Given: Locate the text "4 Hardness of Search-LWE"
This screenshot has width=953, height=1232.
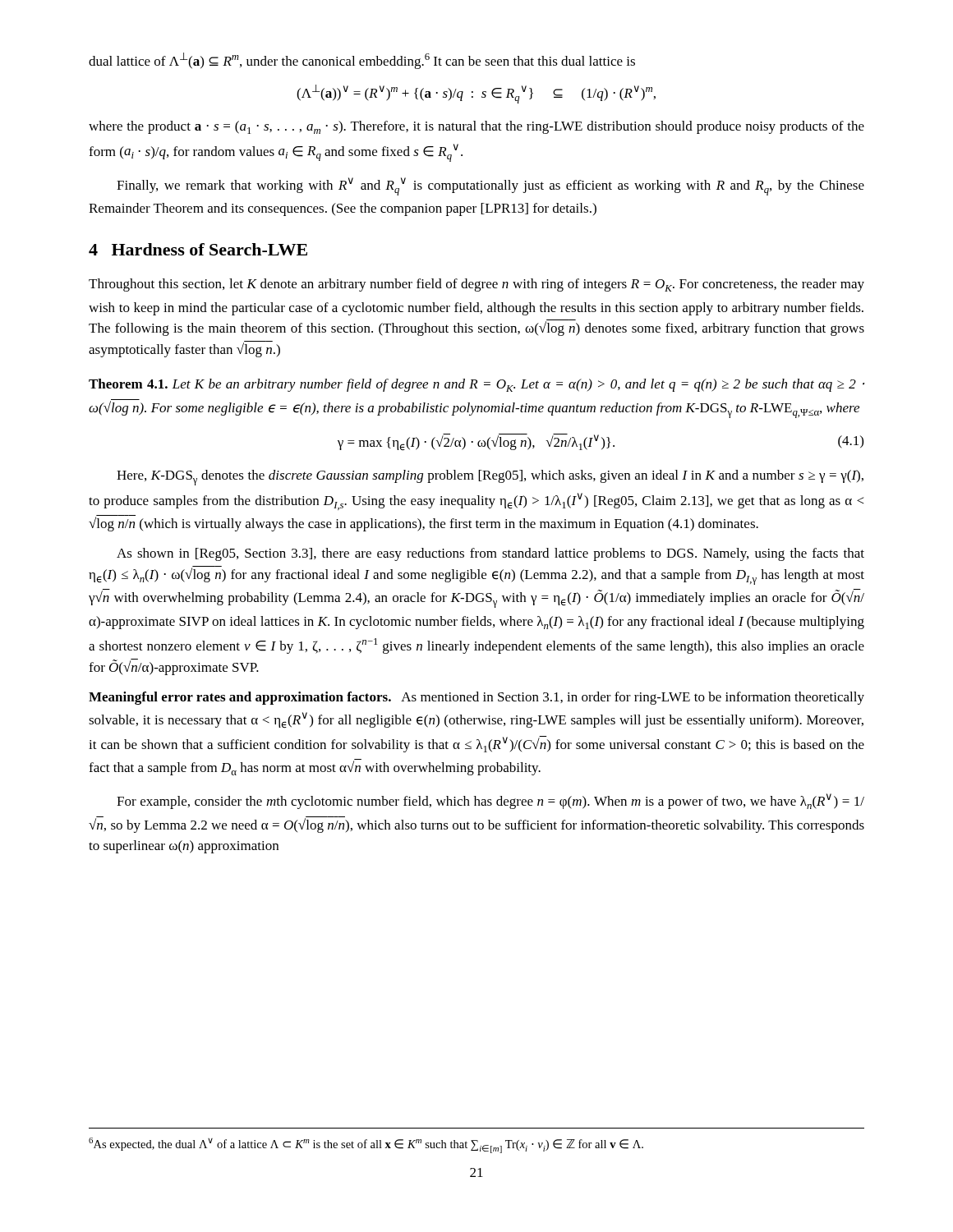Looking at the screenshot, I should click(198, 249).
